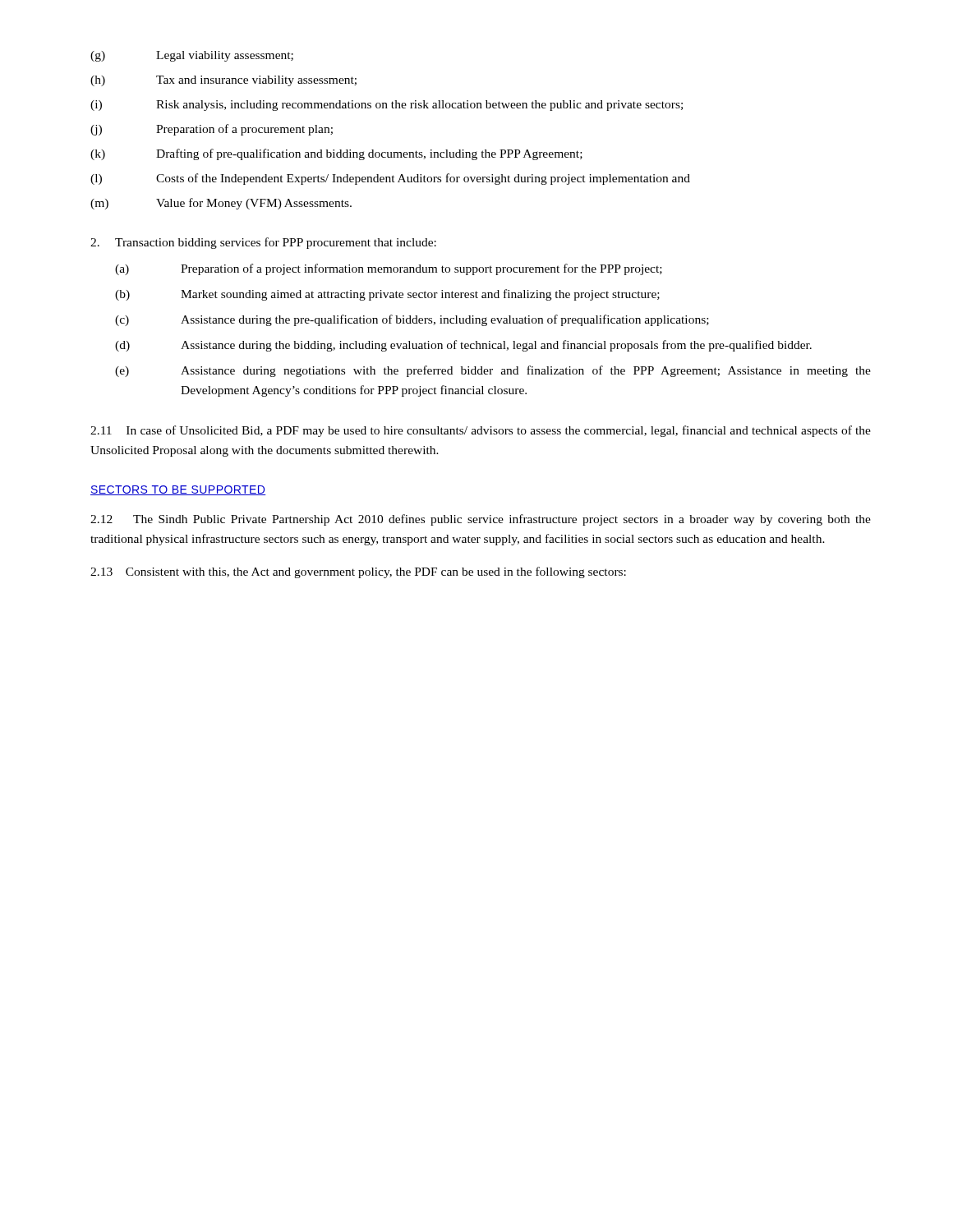Navigate to the region starting "(h) Tax and"
953x1232 pixels.
point(223,81)
